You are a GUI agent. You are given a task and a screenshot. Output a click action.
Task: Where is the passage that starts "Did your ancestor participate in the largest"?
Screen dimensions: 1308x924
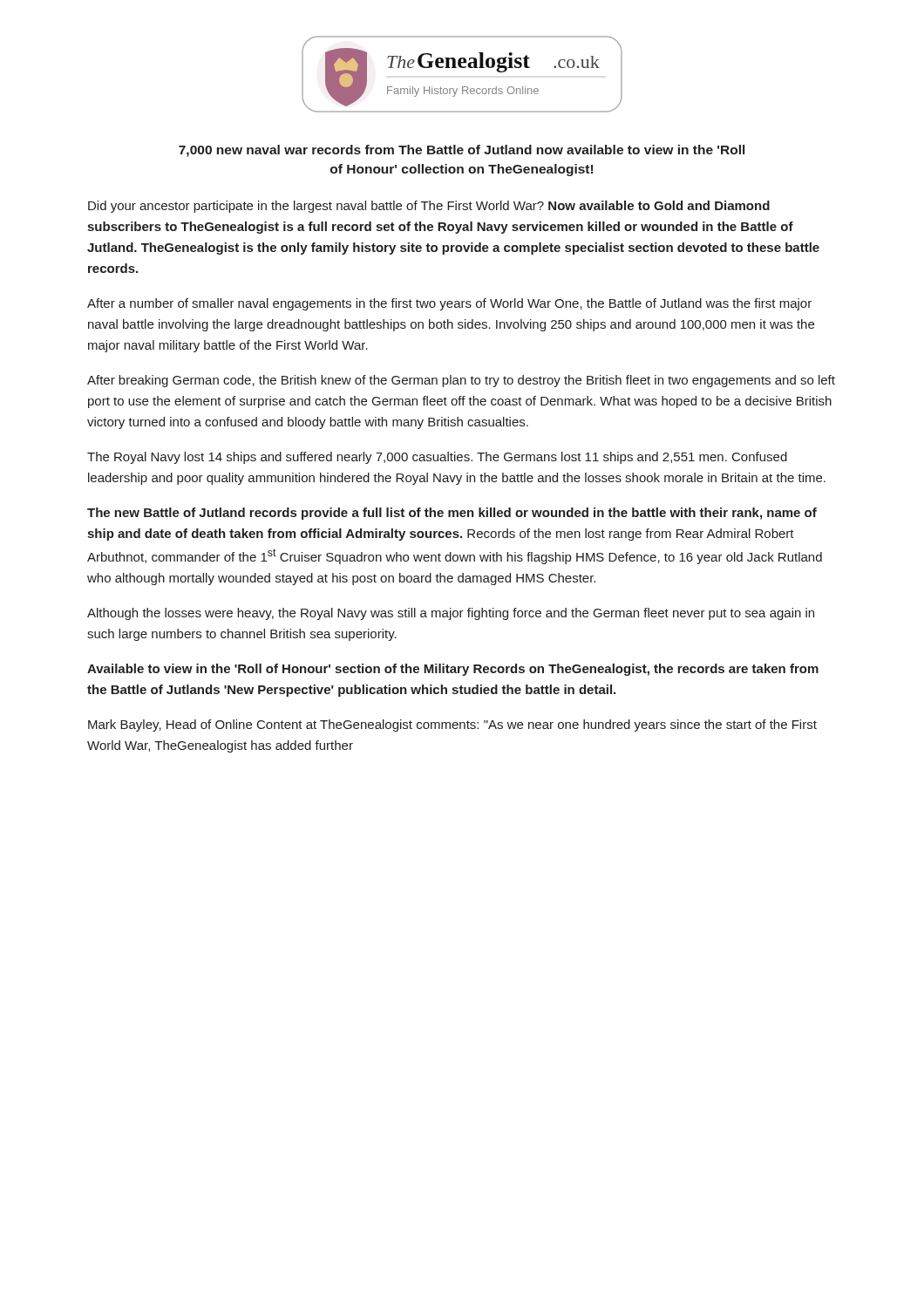tap(453, 237)
